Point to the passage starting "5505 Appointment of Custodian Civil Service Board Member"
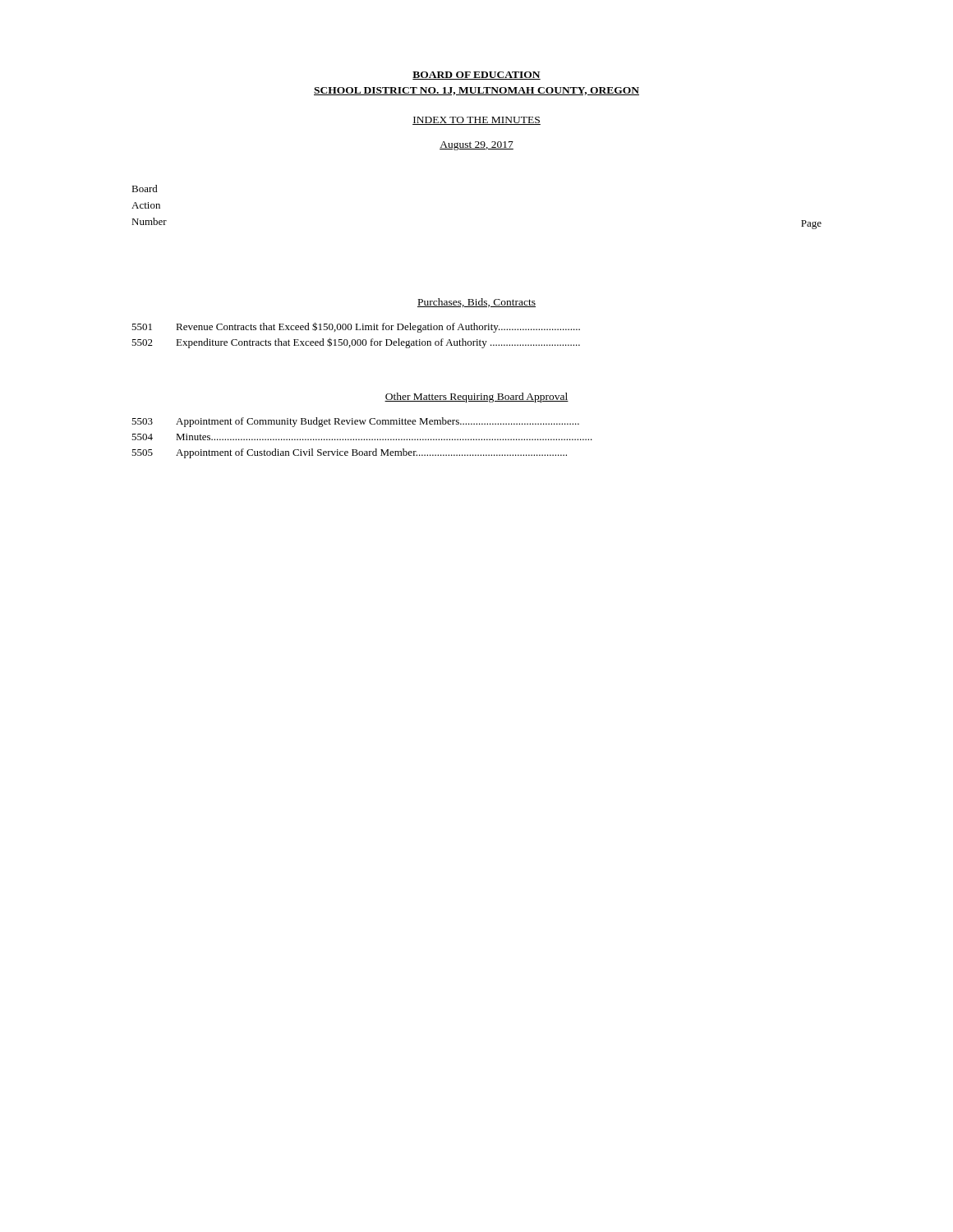 476,453
